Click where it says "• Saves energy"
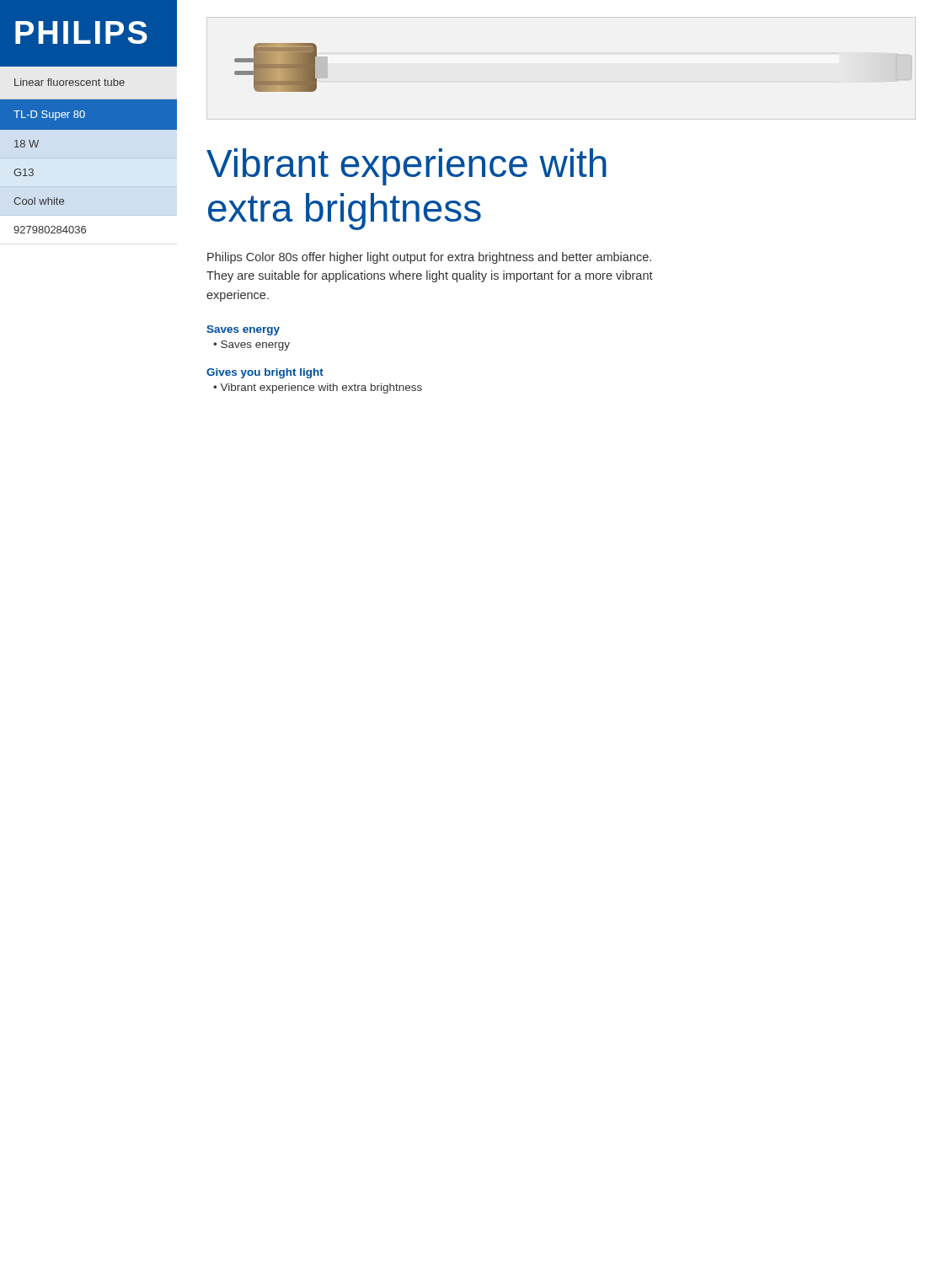The width and height of the screenshot is (952, 1264). pos(252,344)
